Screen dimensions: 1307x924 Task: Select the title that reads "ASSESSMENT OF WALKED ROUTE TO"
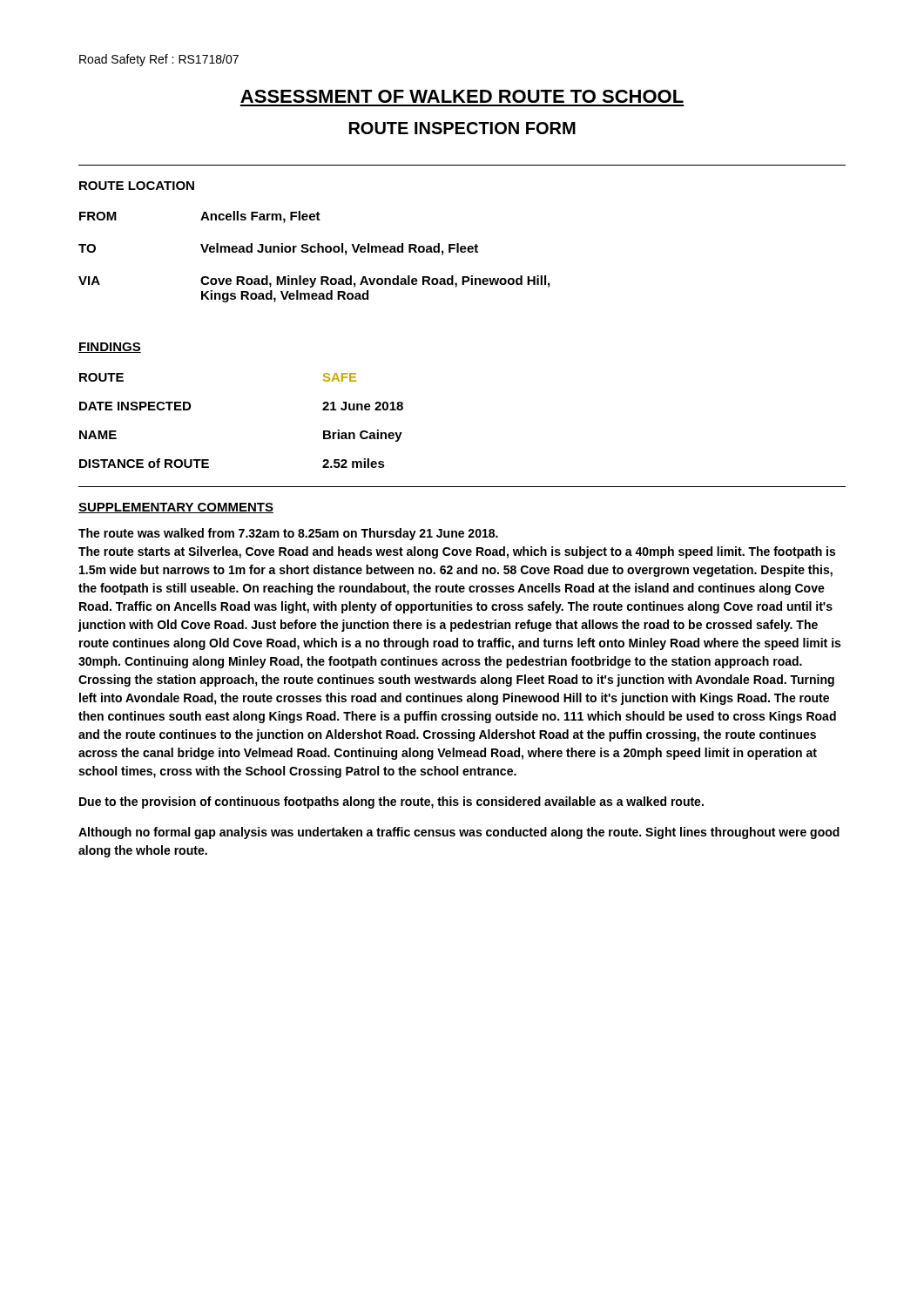click(x=462, y=96)
